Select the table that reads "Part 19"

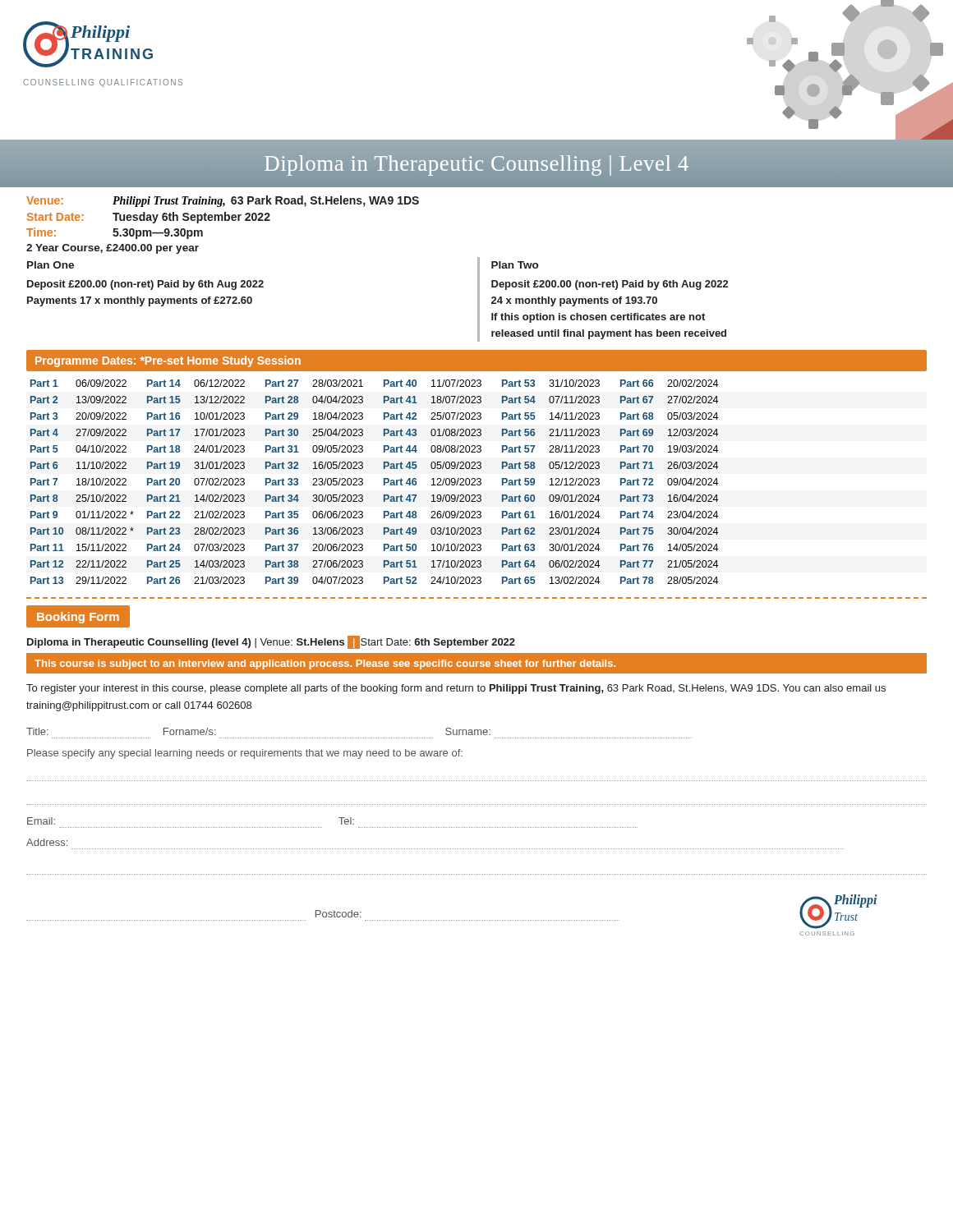coord(476,483)
